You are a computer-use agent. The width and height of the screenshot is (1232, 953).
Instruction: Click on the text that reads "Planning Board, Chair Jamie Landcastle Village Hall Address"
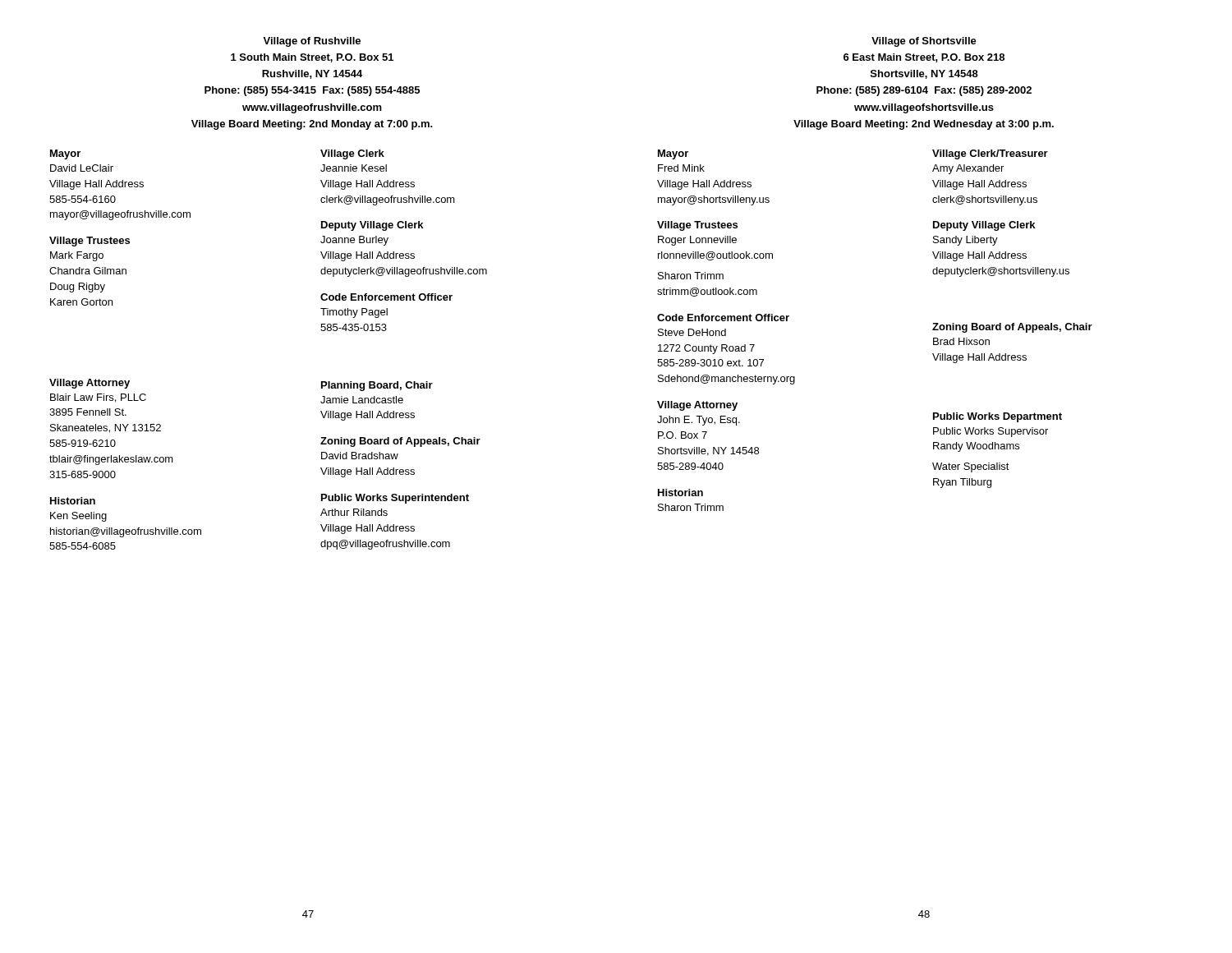(x=377, y=386)
